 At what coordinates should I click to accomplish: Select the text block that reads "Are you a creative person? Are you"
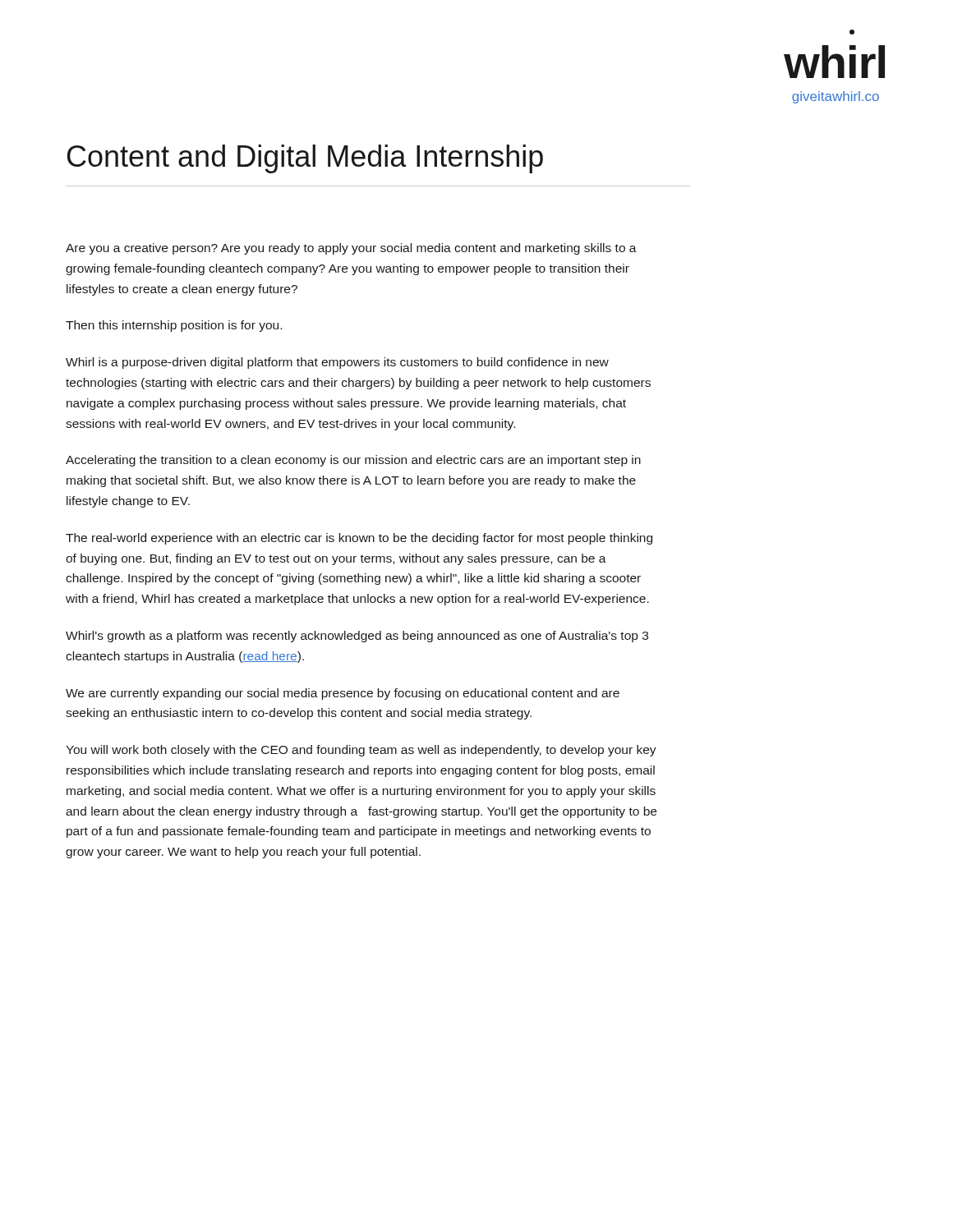point(351,268)
